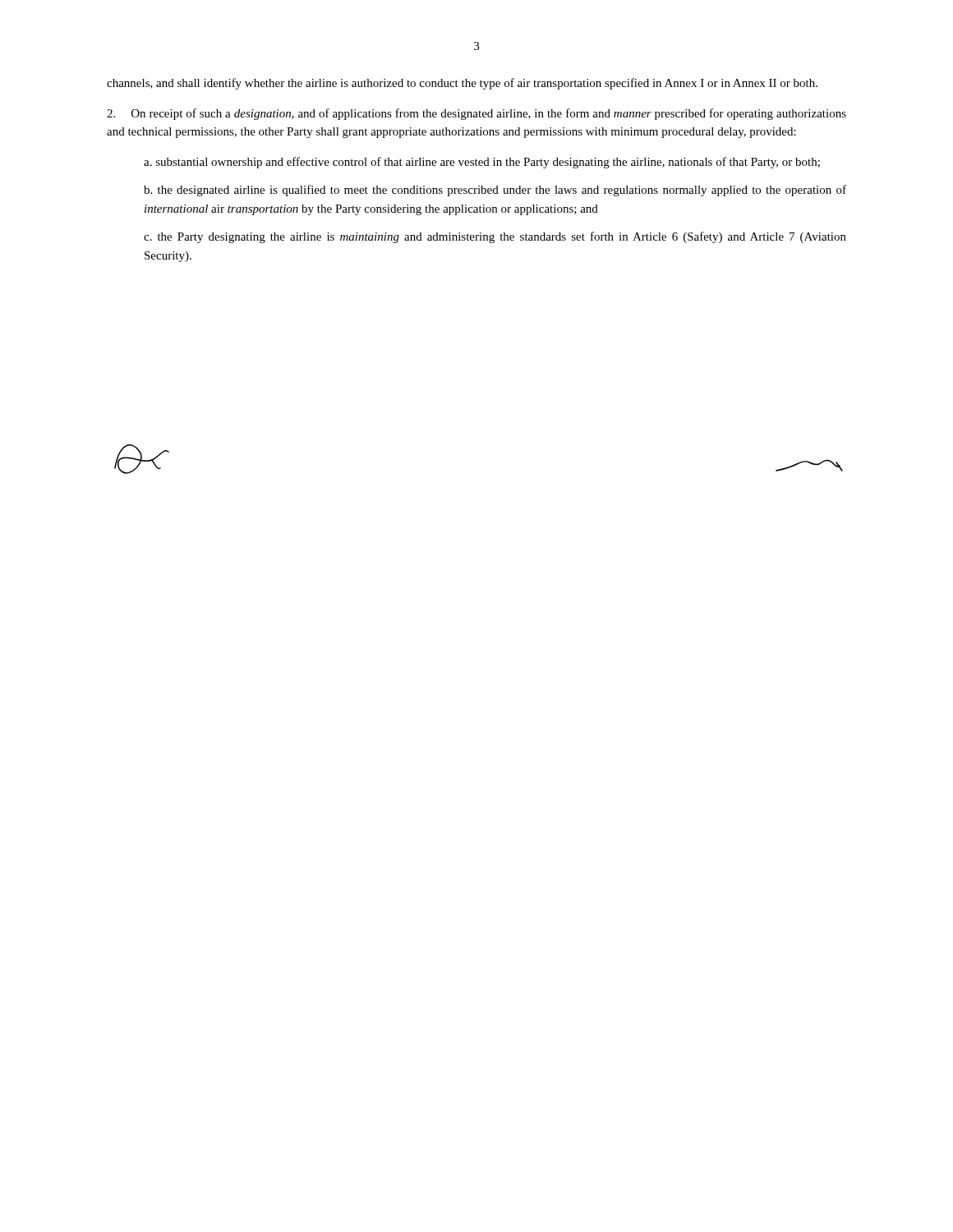The image size is (953, 1232).
Task: Select the passage starting "c. the Party designating"
Action: [495, 246]
